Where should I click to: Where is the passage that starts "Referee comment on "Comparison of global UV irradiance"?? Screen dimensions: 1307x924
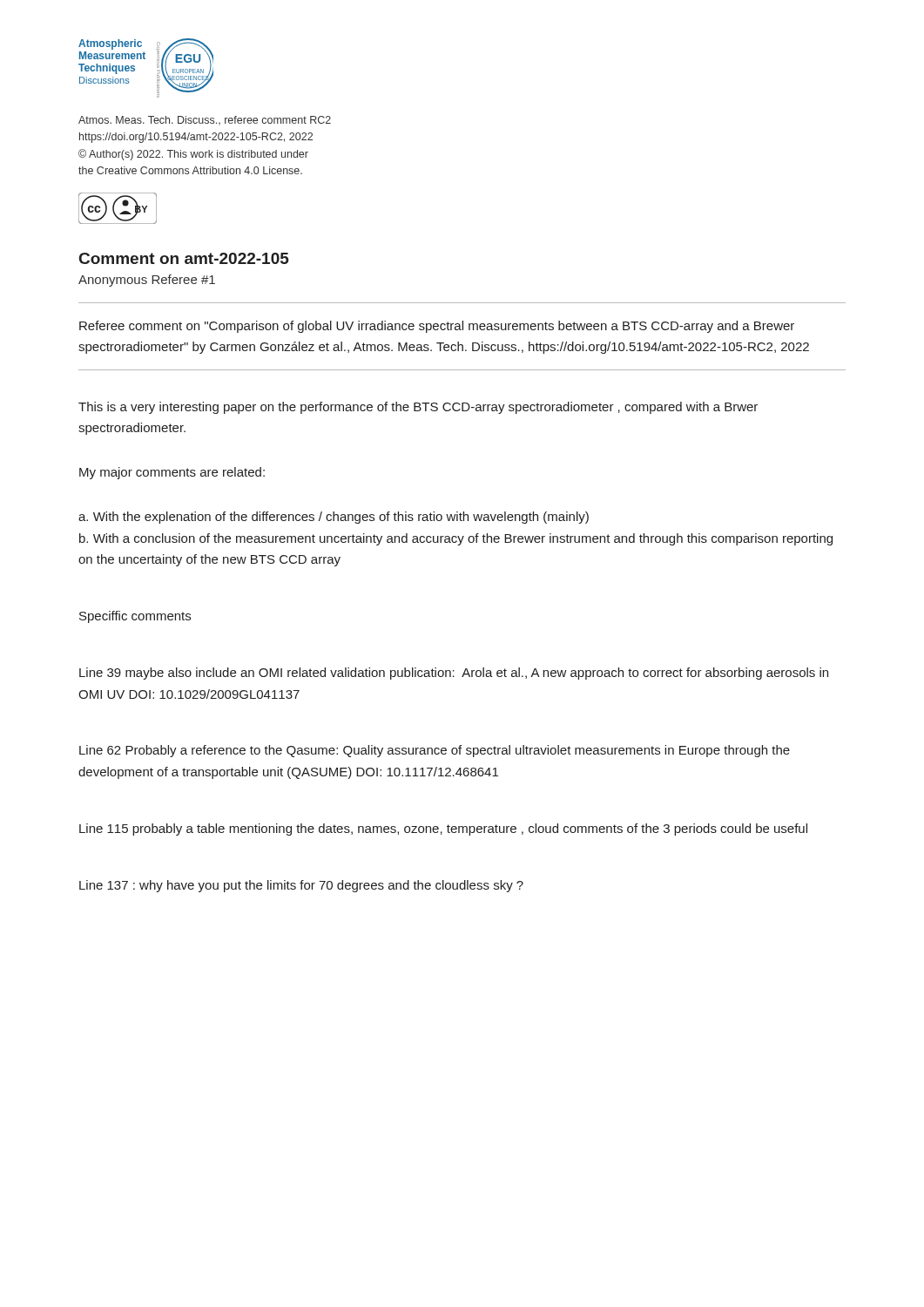coord(444,335)
